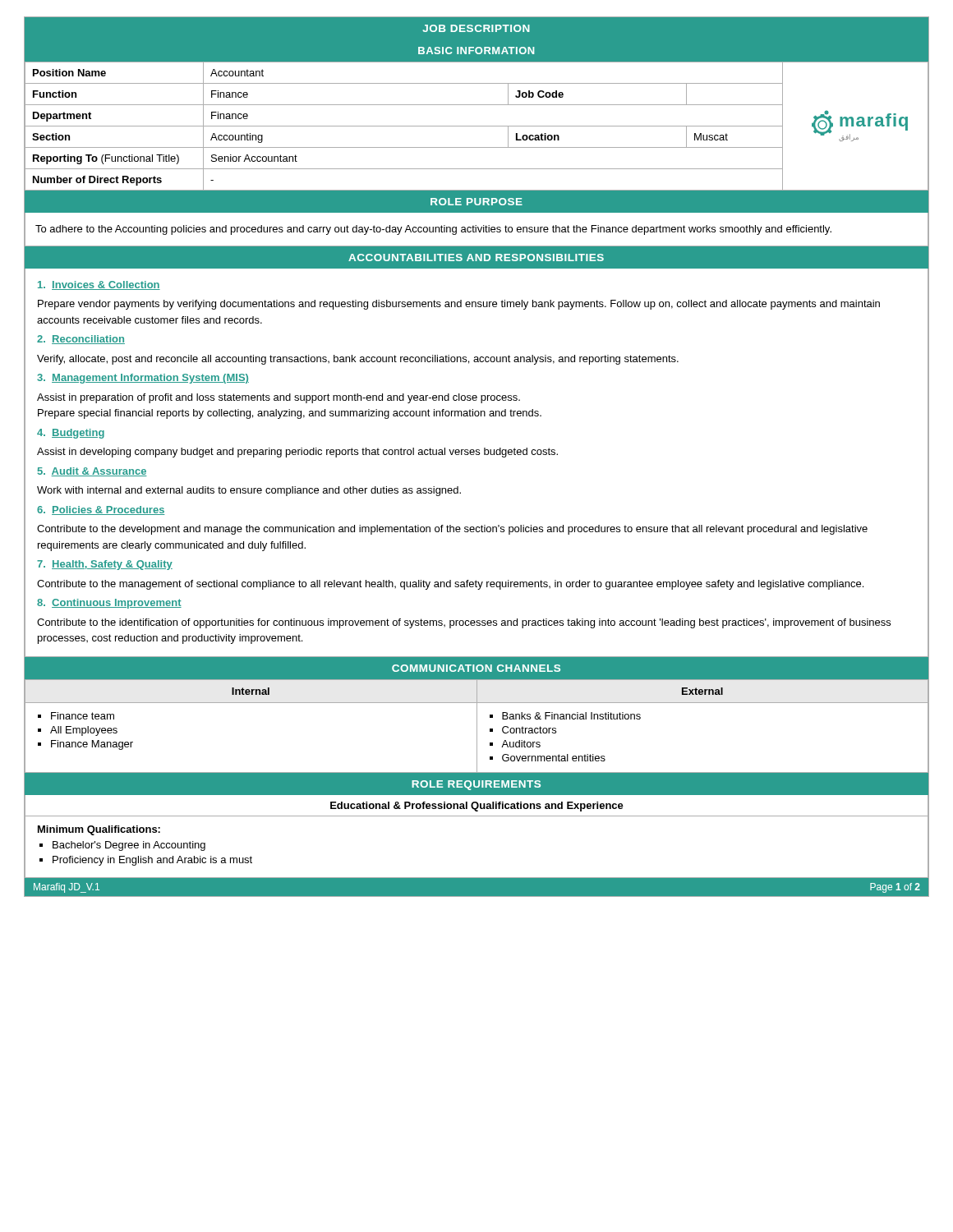Locate the text "Educational & Professional Qualifications and Experience"
Image resolution: width=953 pixels, height=1232 pixels.
click(476, 805)
